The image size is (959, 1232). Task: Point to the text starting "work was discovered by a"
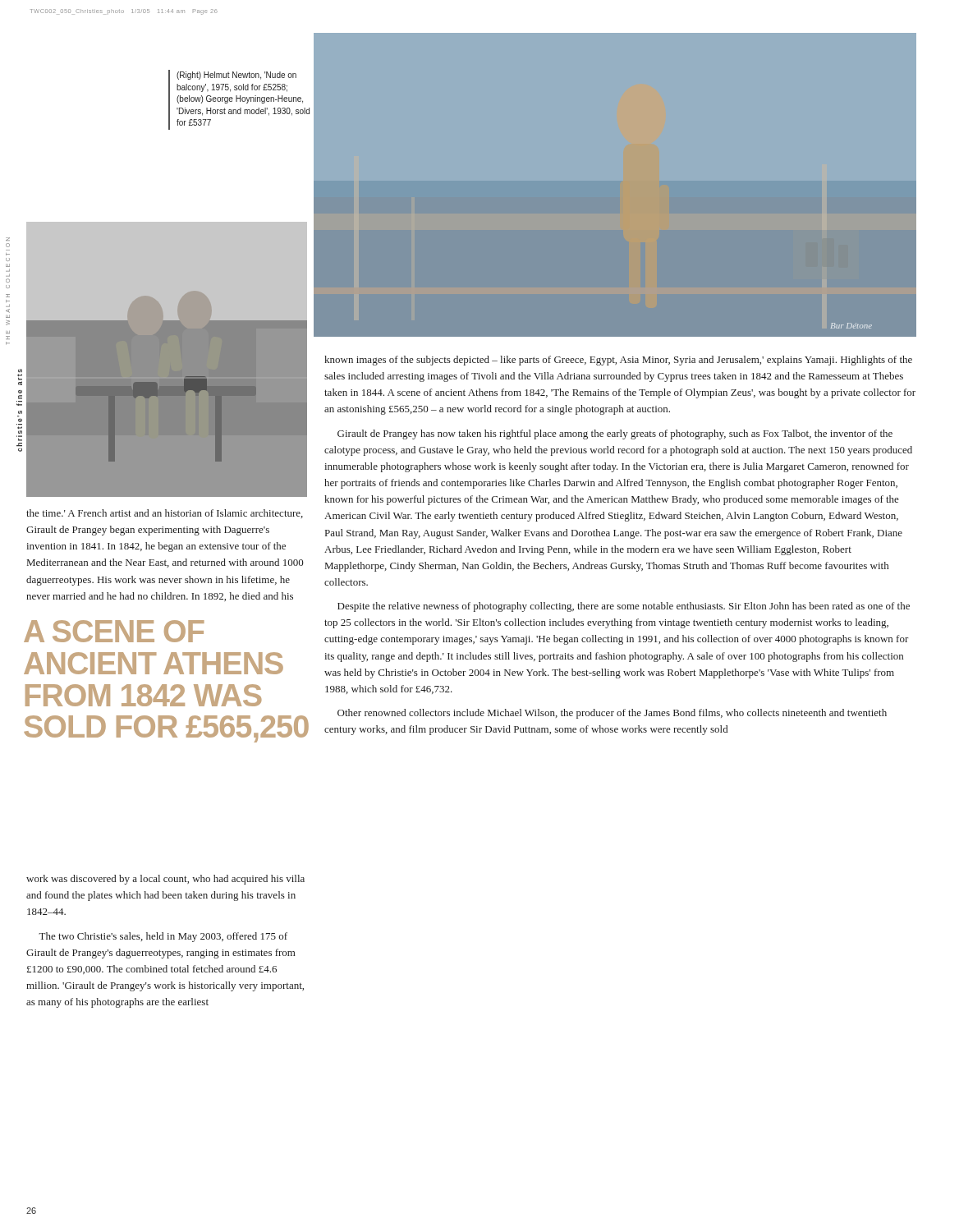click(x=167, y=941)
